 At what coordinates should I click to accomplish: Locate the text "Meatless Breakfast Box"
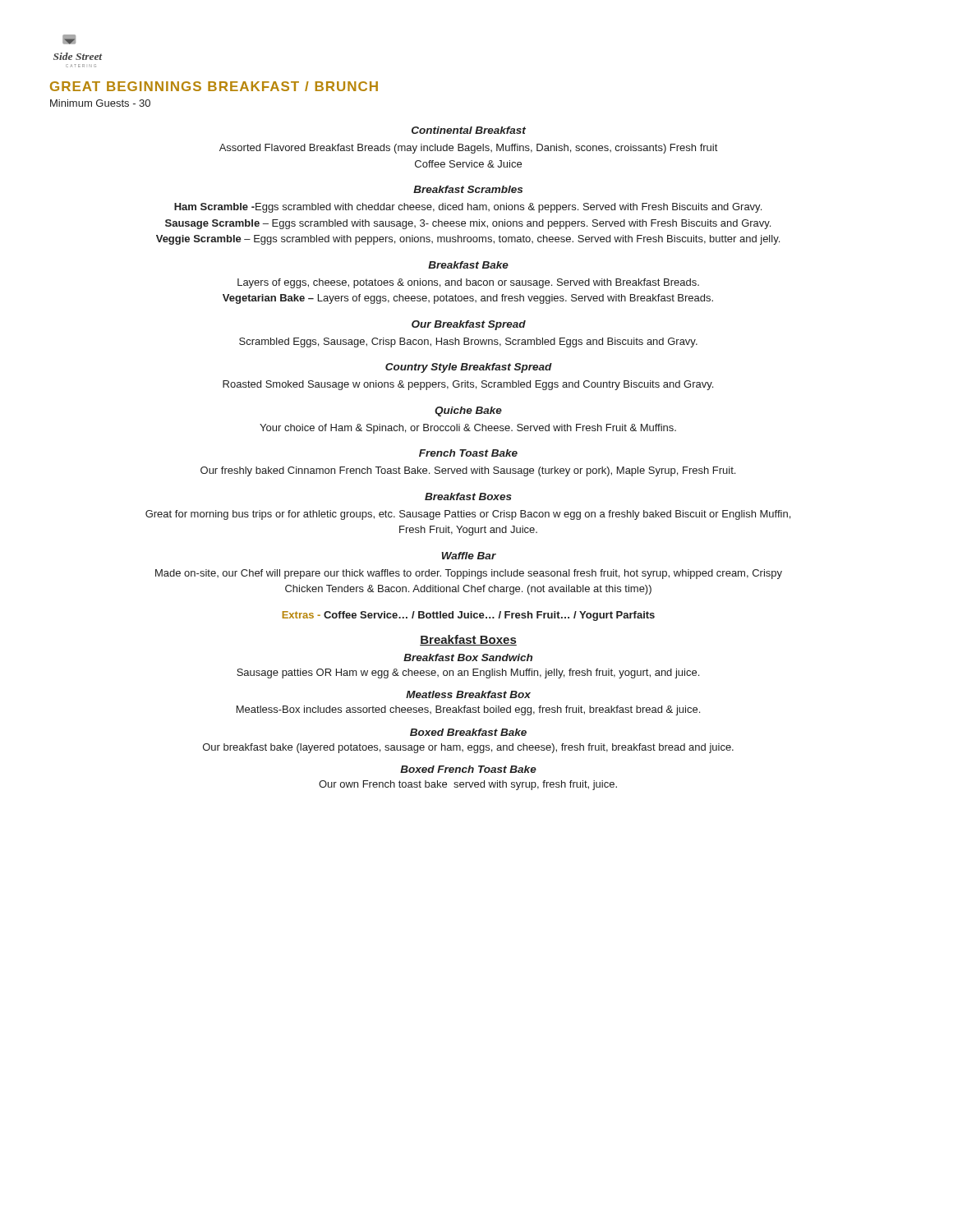click(x=468, y=694)
